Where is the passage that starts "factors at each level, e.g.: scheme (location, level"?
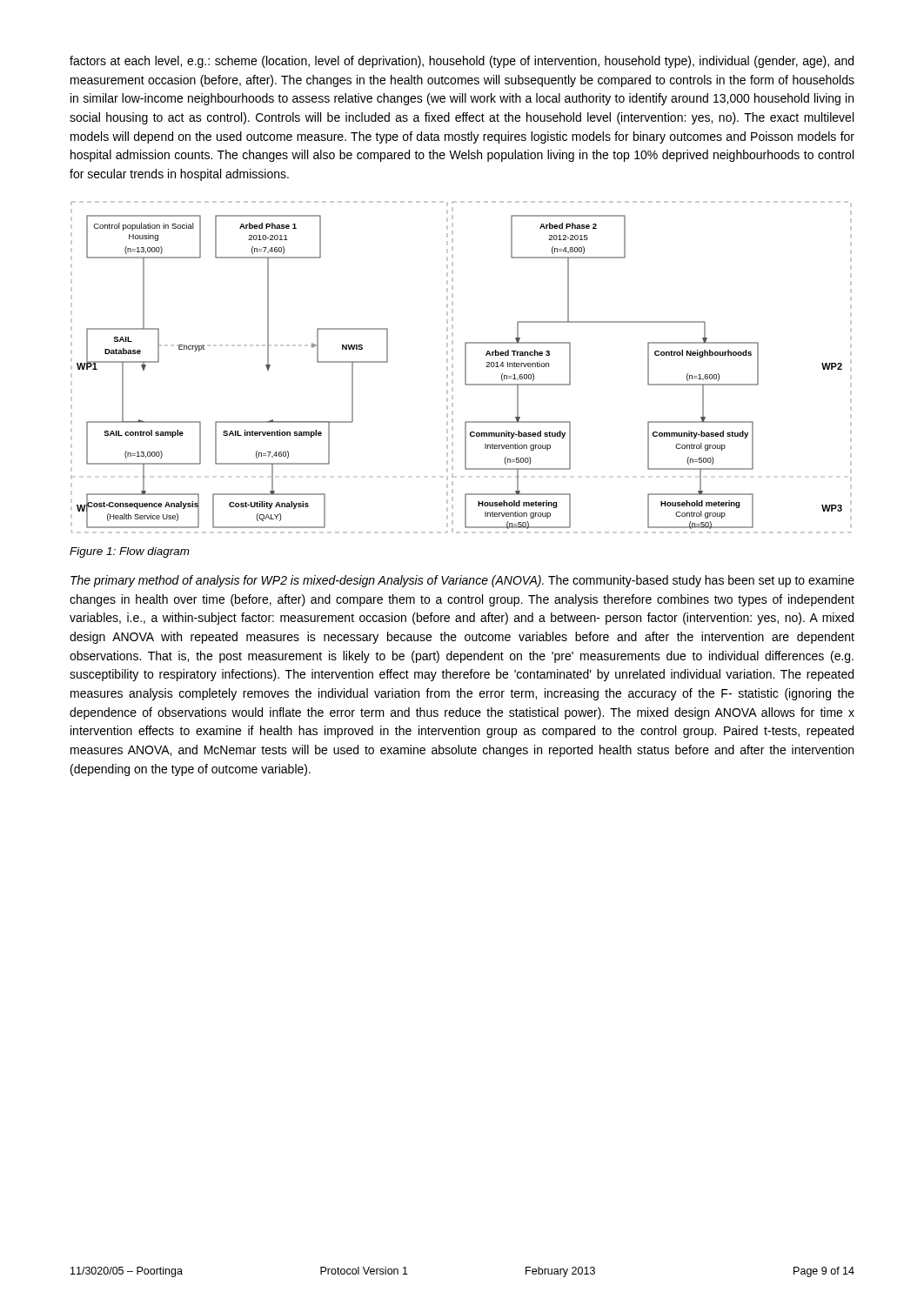 (462, 118)
